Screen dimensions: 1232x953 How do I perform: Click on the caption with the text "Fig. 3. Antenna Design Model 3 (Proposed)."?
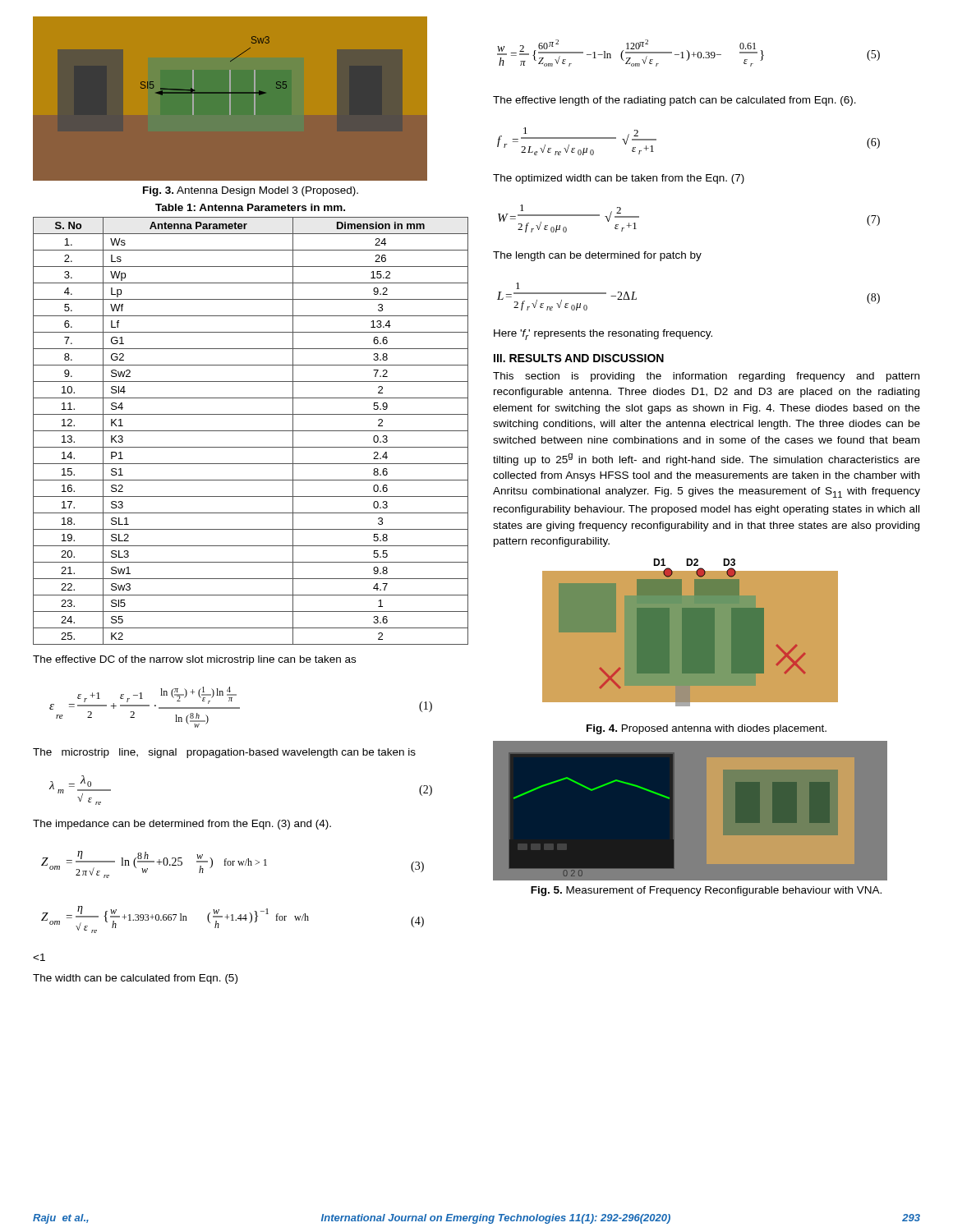(251, 190)
